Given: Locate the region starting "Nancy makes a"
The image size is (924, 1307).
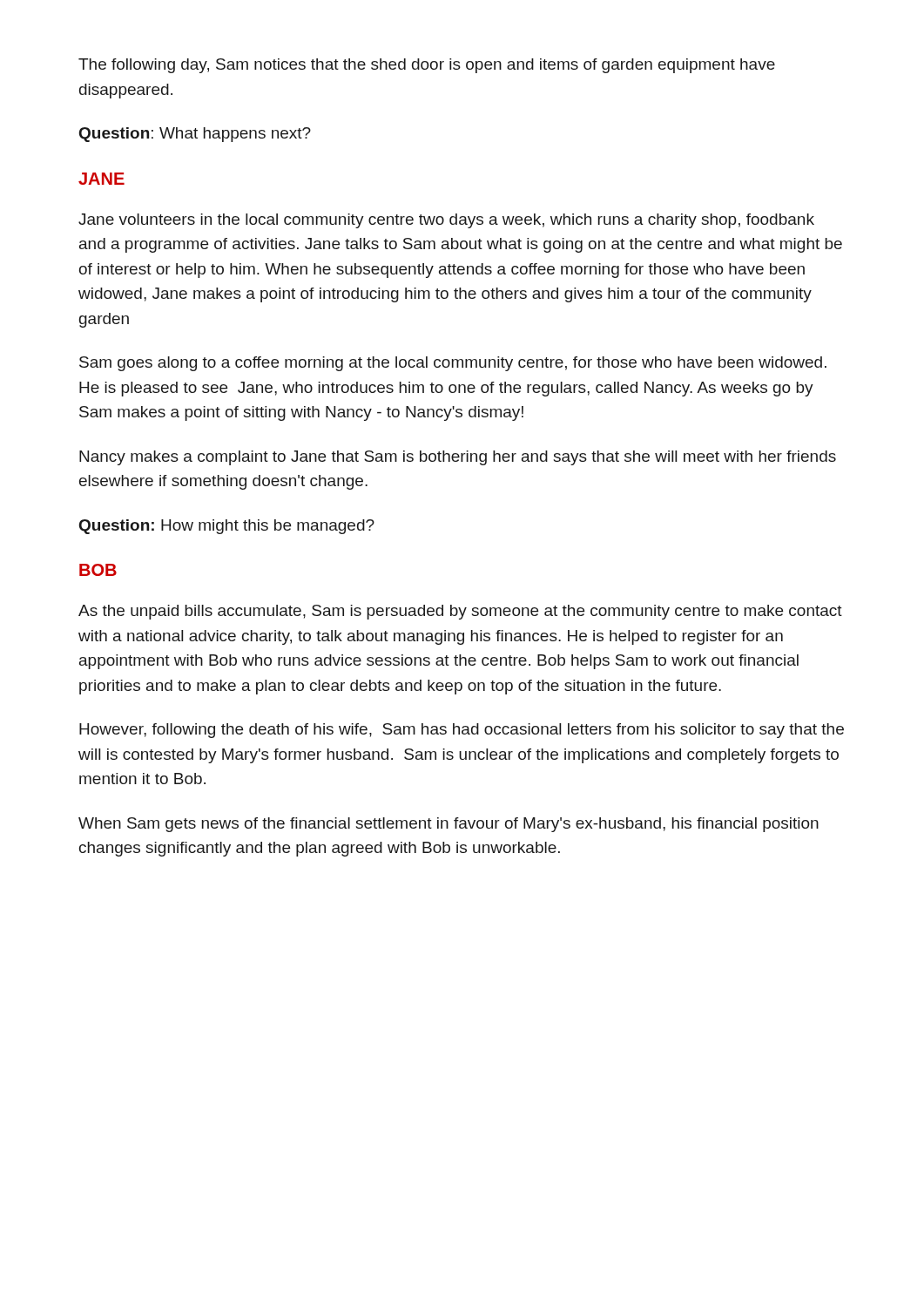Looking at the screenshot, I should click(x=457, y=468).
